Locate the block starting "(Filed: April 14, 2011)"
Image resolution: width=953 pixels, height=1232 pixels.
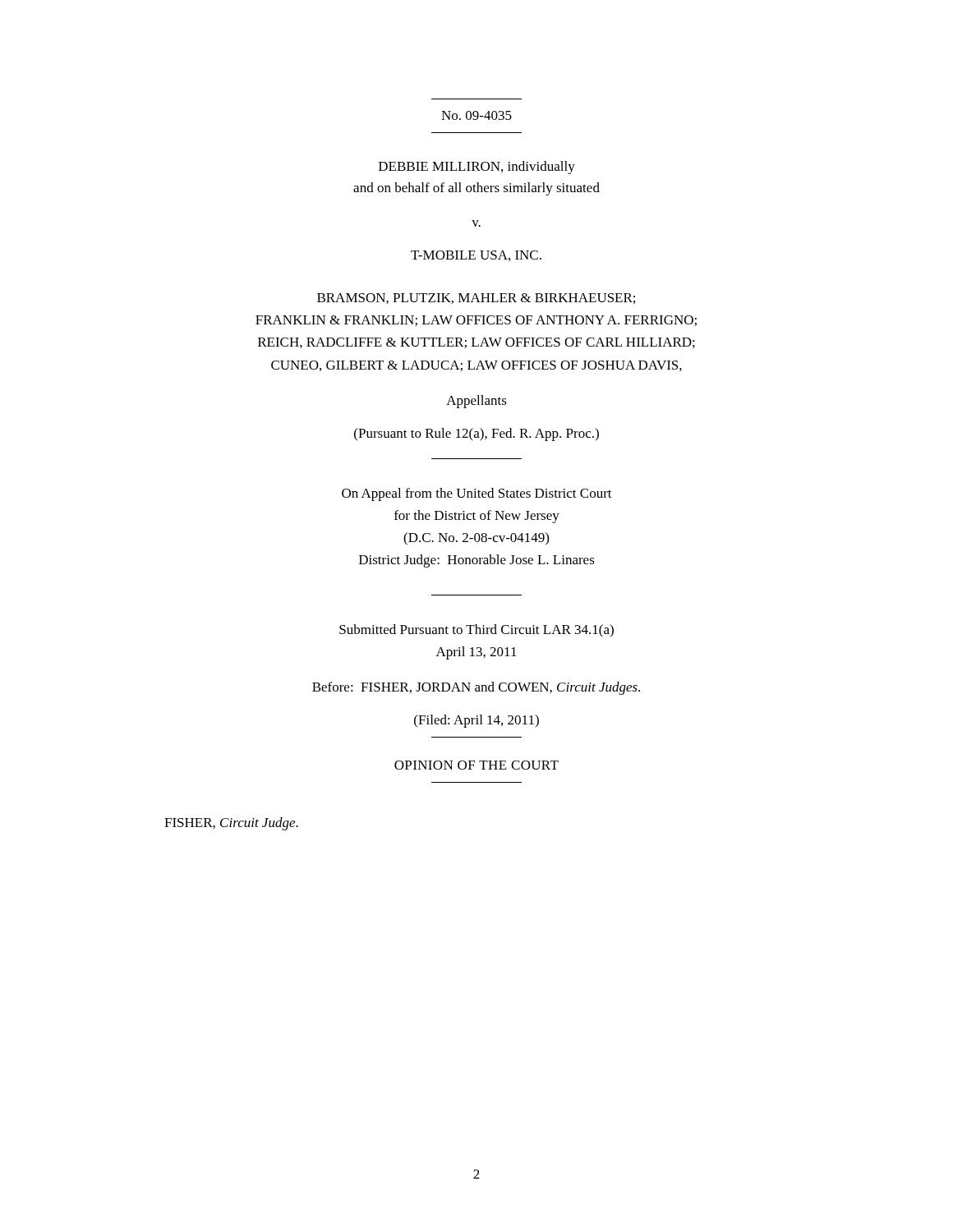coord(476,720)
